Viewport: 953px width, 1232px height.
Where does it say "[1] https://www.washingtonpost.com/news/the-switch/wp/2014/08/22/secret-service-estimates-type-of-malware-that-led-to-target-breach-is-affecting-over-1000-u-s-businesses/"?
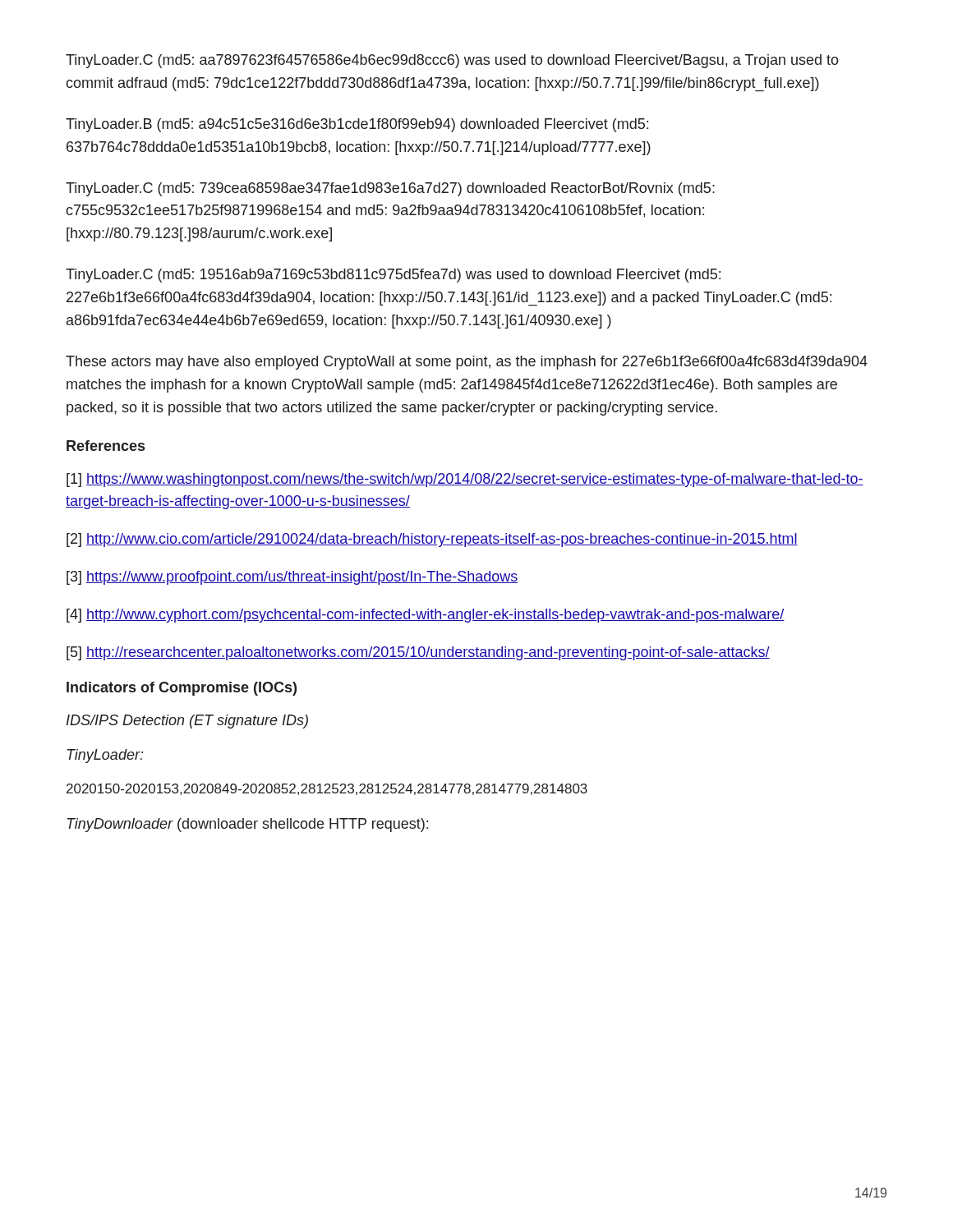(x=464, y=490)
